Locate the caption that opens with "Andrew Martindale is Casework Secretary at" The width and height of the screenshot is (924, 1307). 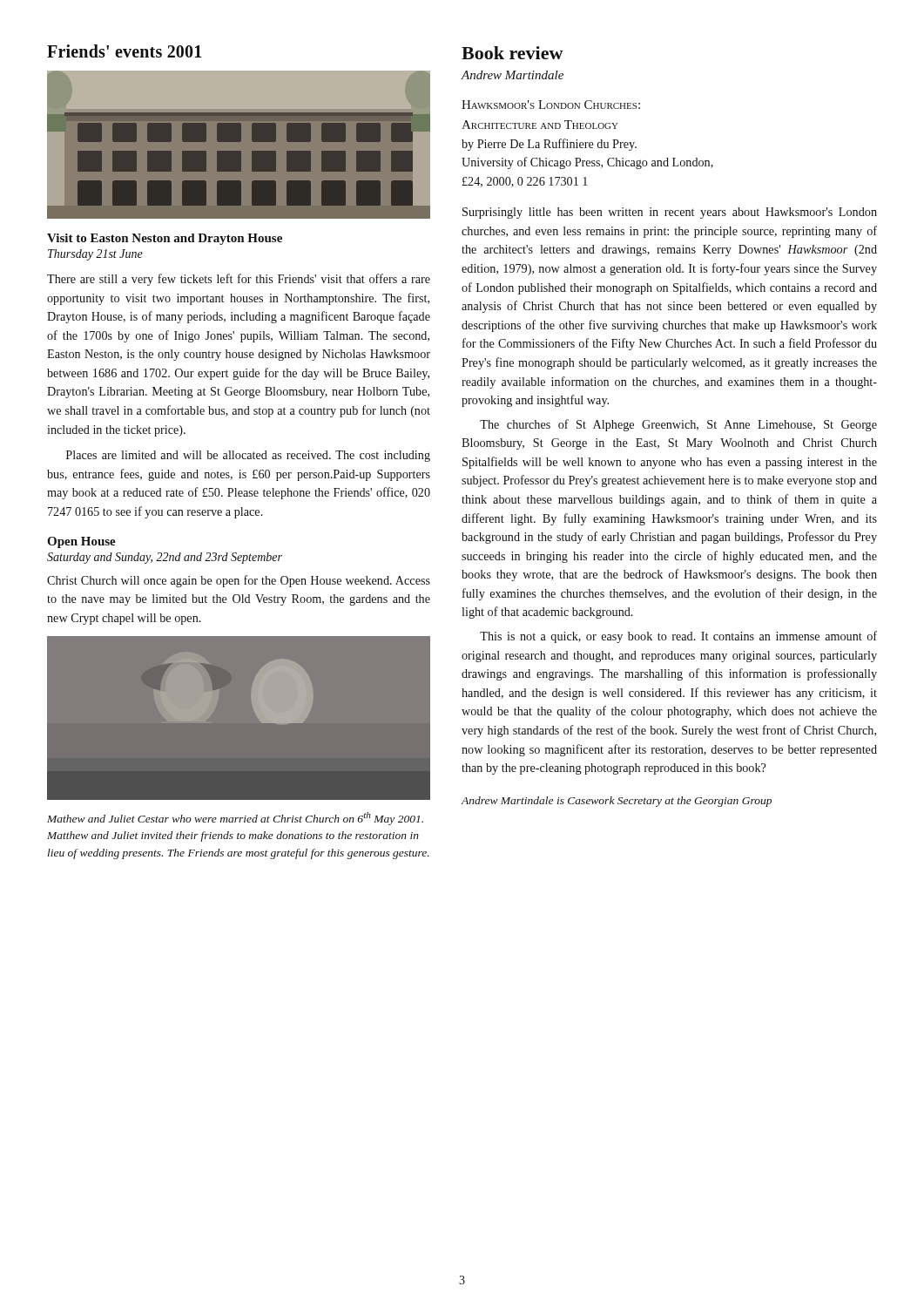click(669, 800)
